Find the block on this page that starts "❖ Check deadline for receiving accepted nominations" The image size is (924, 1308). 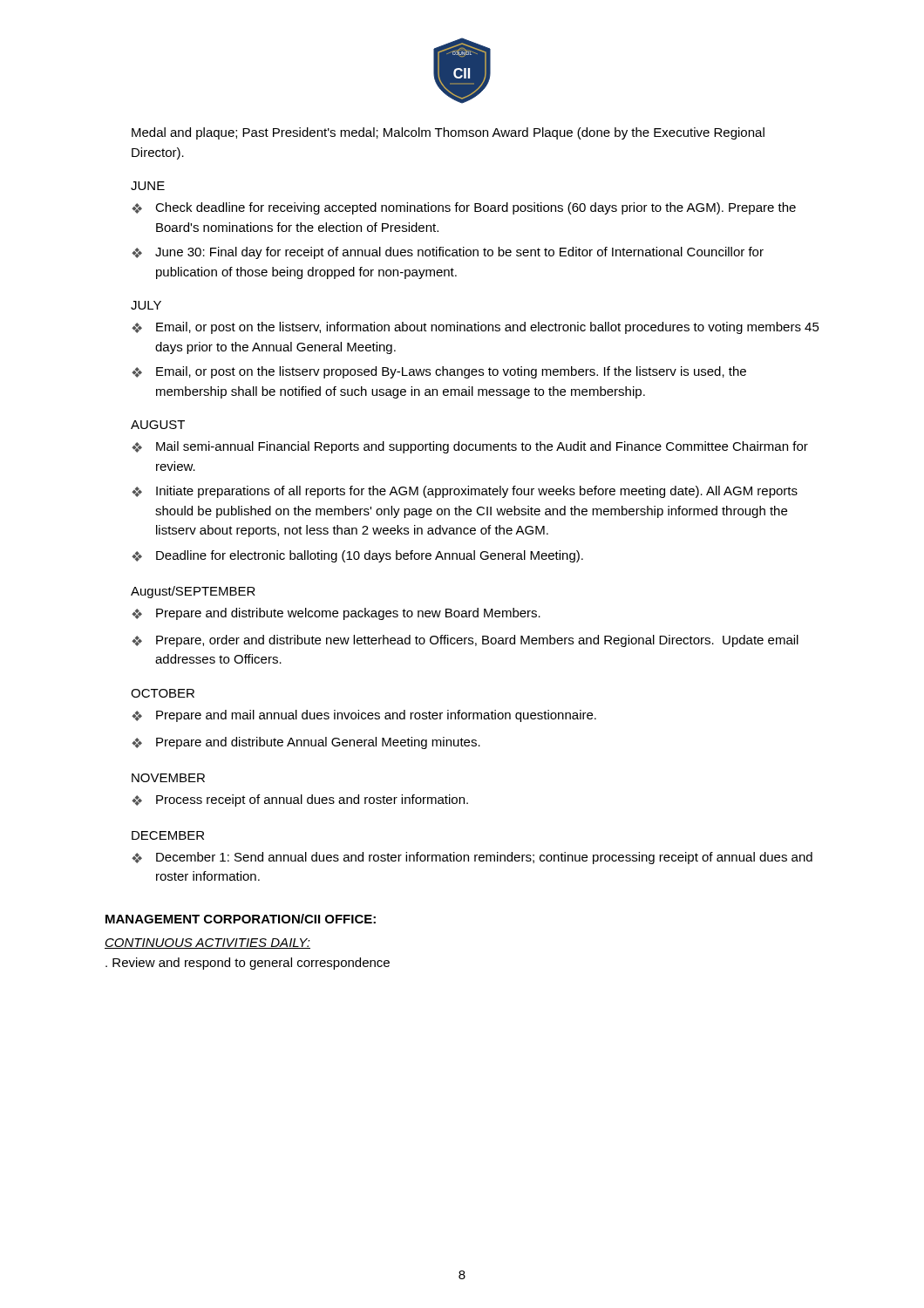tap(475, 218)
